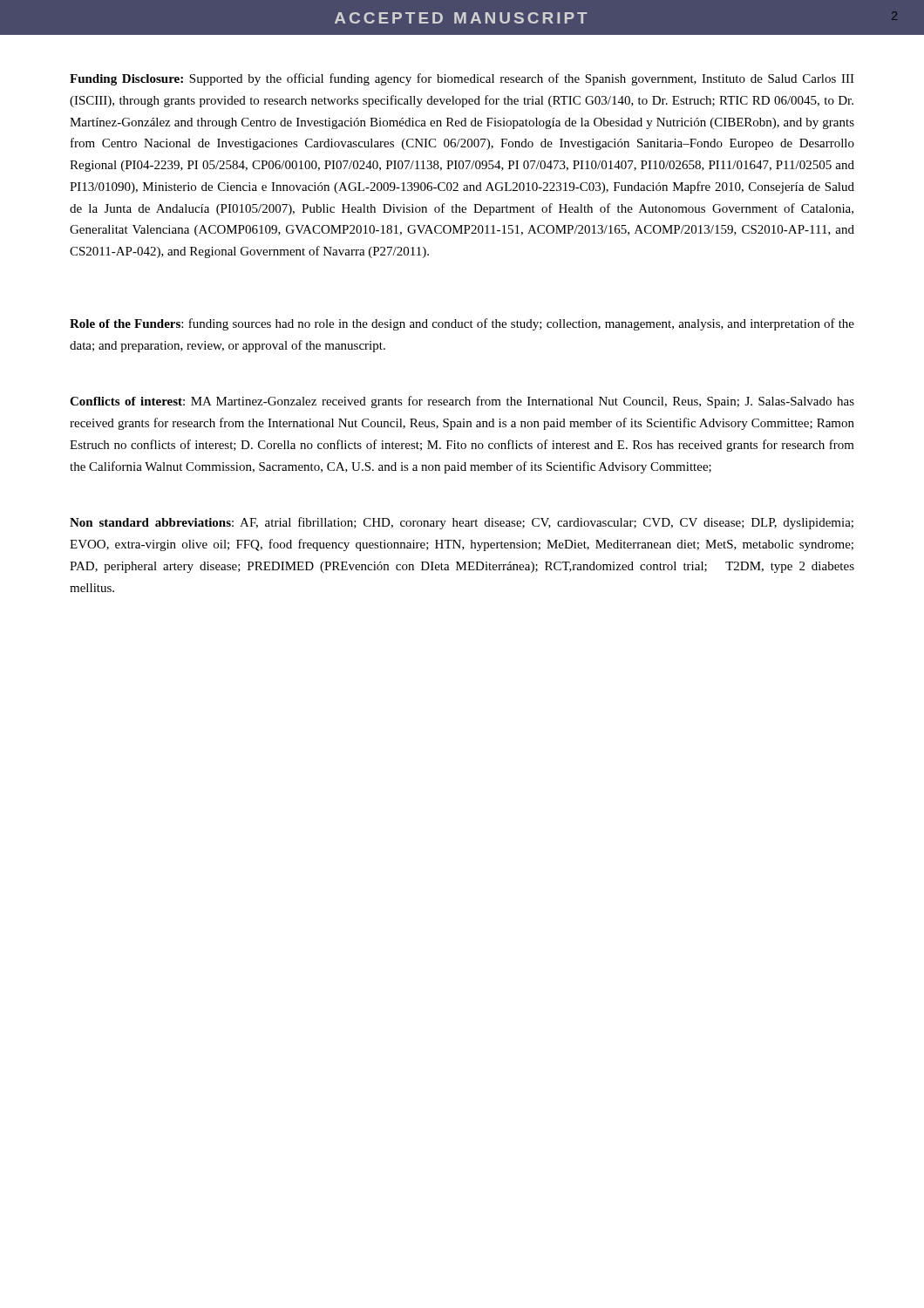Click on the block starting "Non standard abbreviations: AF, atrial fibrillation; CHD,"
Screen dimensions: 1308x924
click(462, 555)
